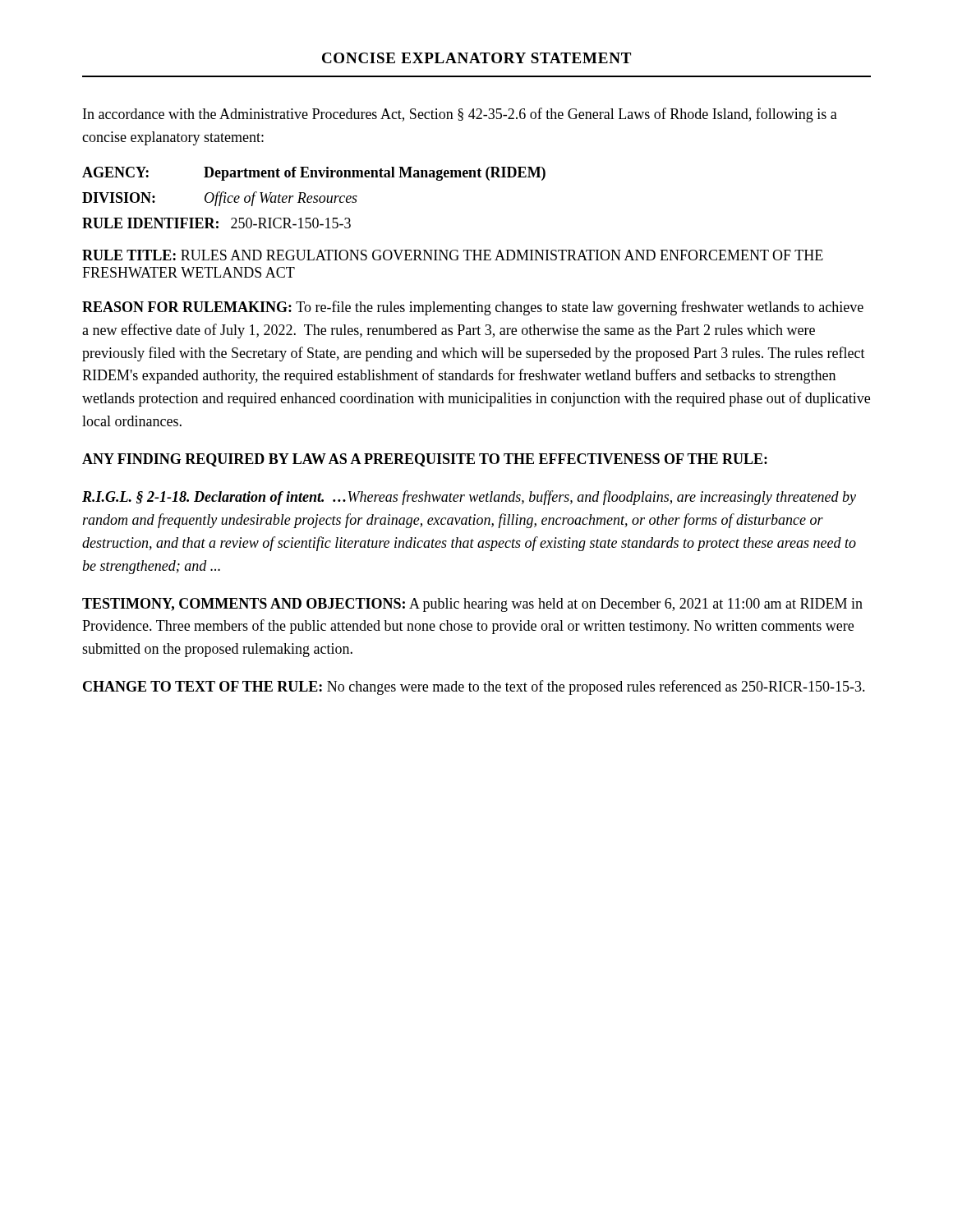
Task: Point to "RULE IDENTIFIER: 250-RICR-150-15-3"
Action: [x=217, y=223]
